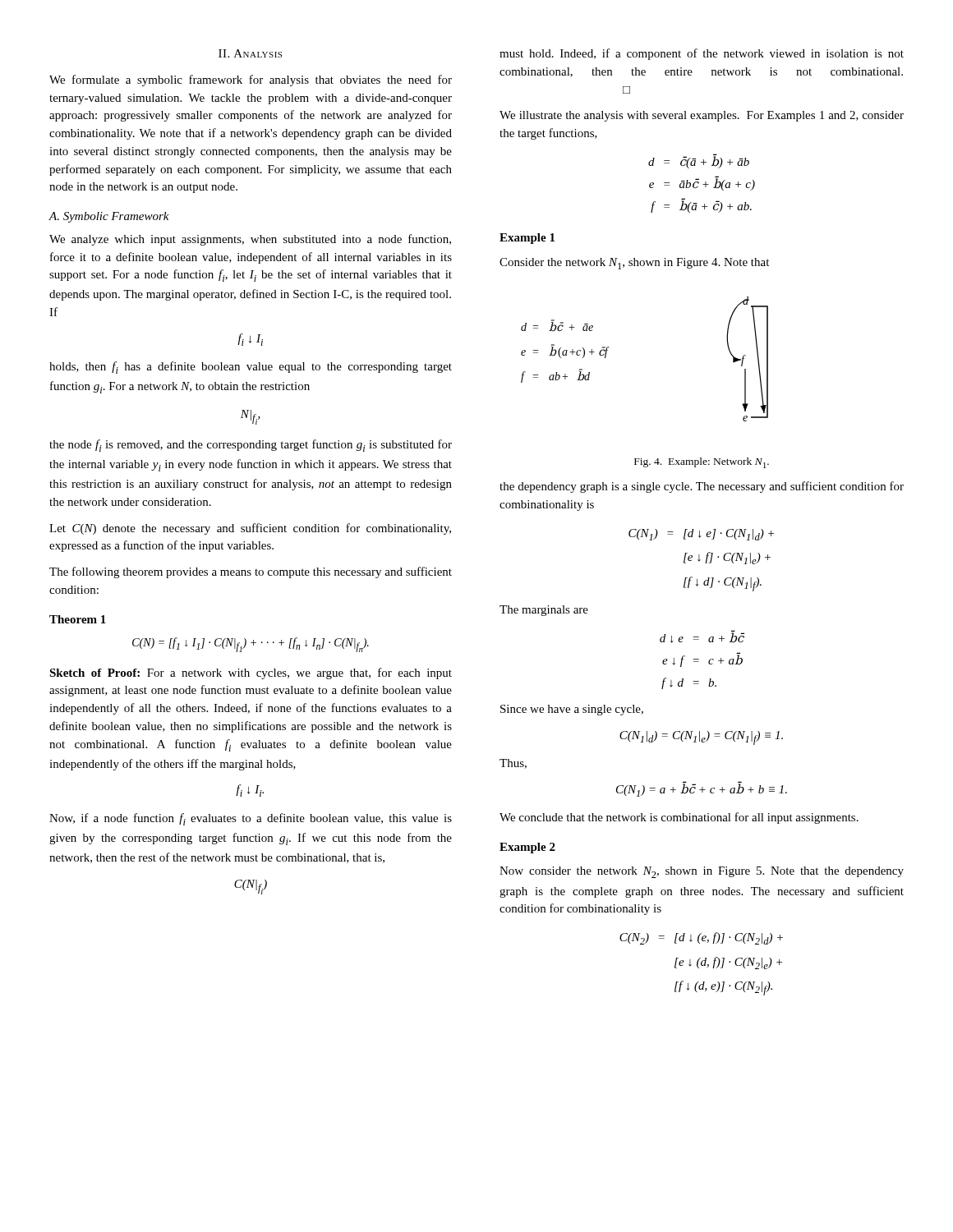This screenshot has width=953, height=1232.
Task: Locate the element starting "the dependency graph is a single cycle."
Action: 702,496
